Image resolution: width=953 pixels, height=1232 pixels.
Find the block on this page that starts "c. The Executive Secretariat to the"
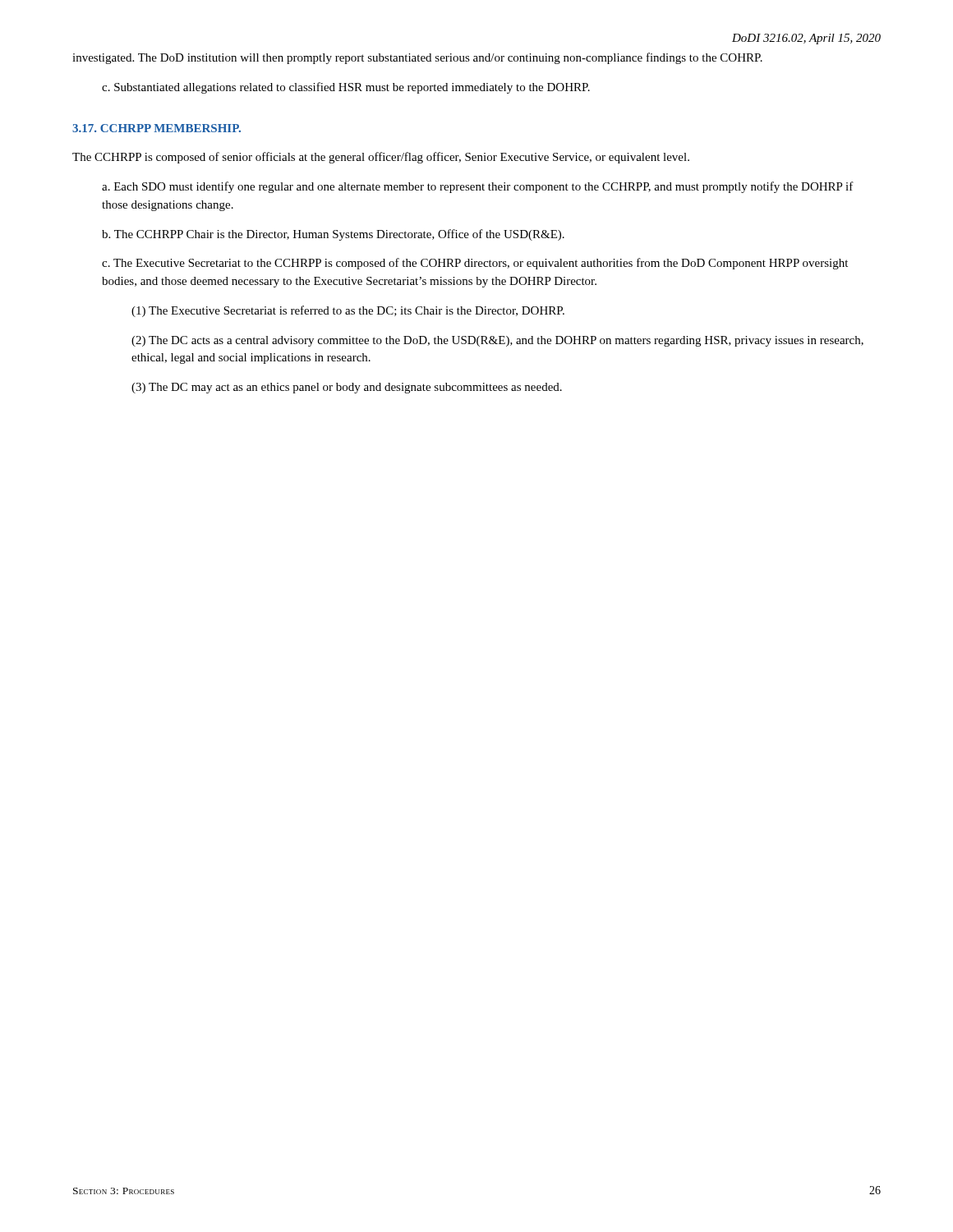click(491, 273)
